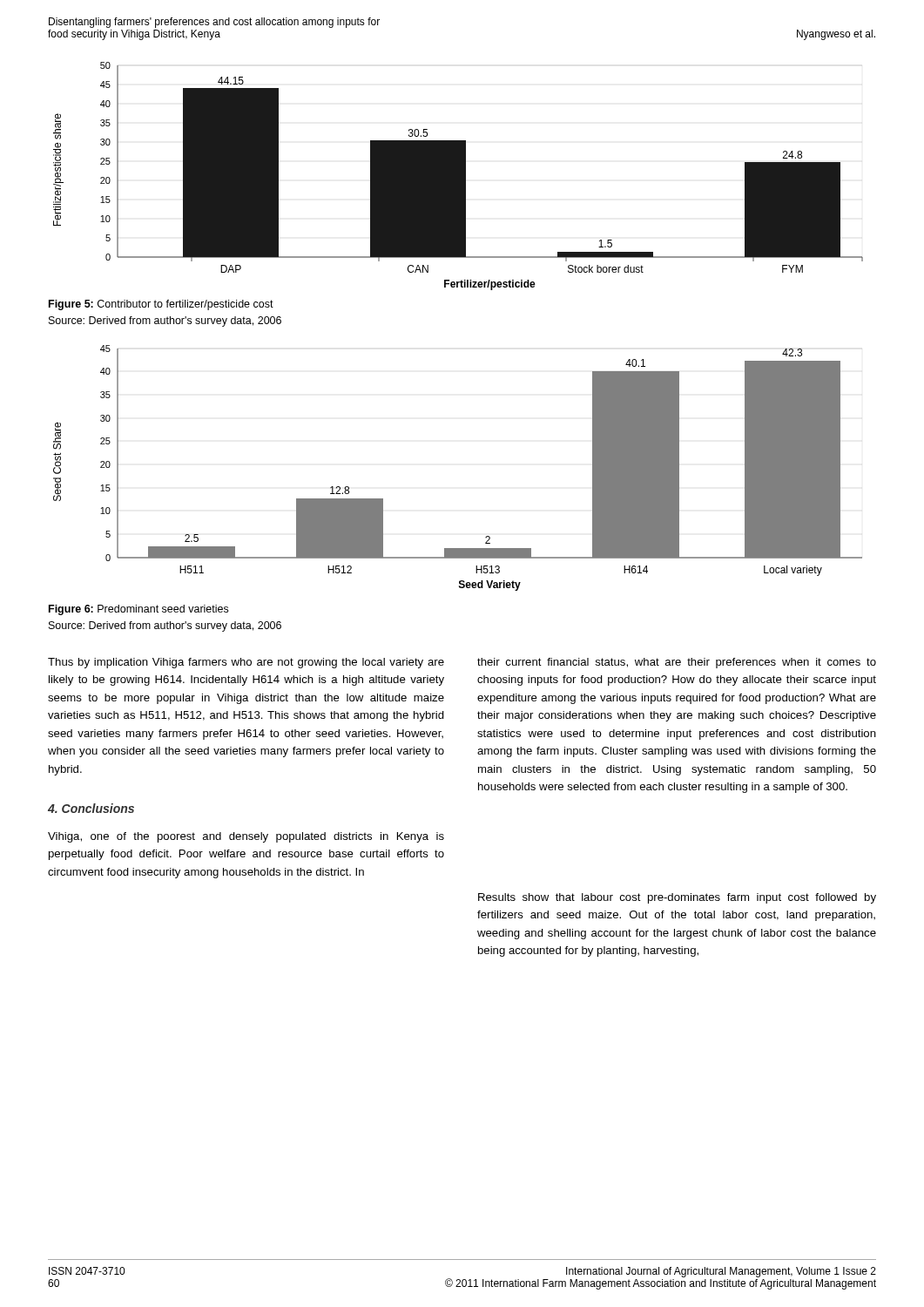Locate the block starting "Figure 6: Predominant seed varieties Source: Derived"

(x=165, y=617)
